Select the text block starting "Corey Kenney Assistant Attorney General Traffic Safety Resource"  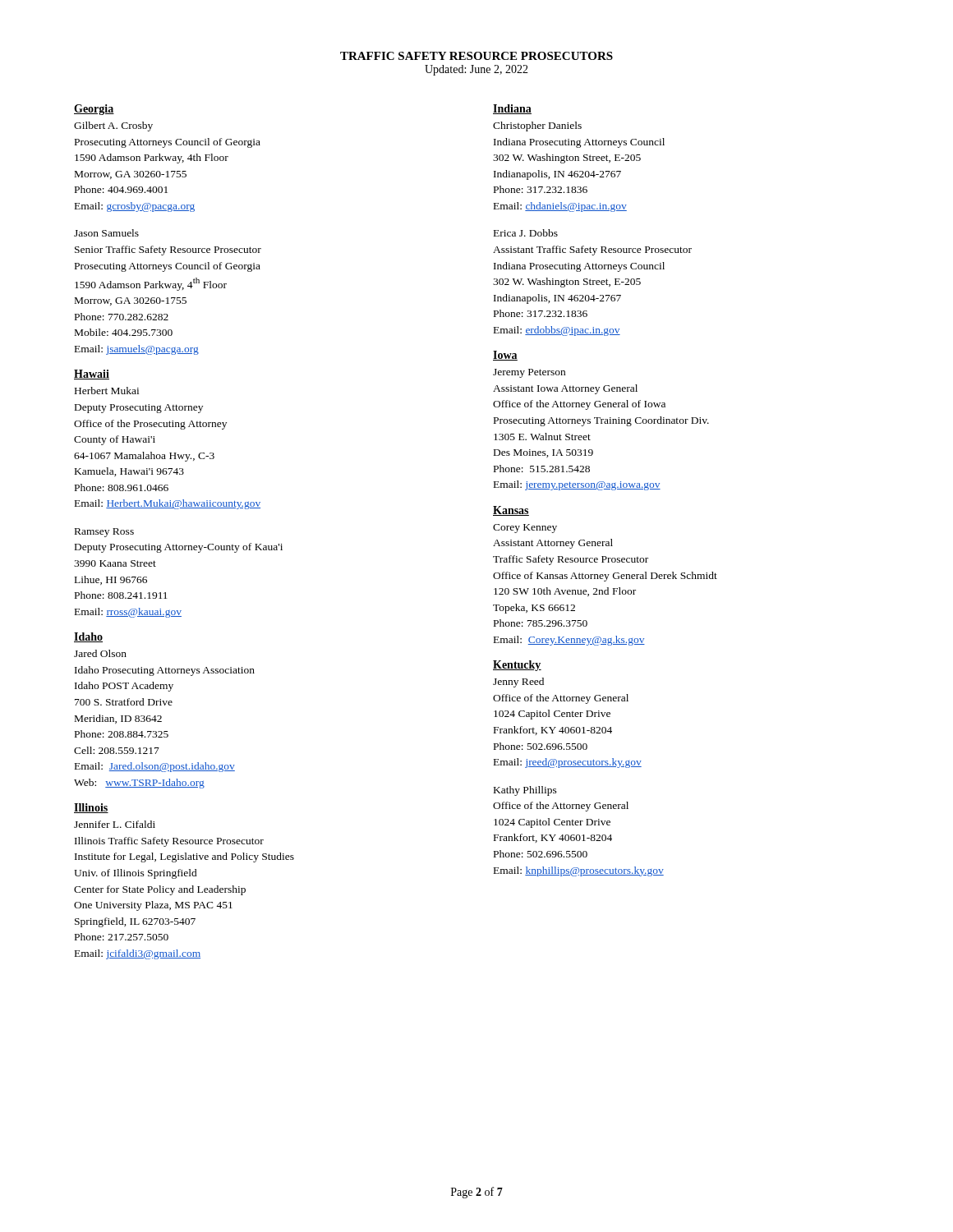pyautogui.click(x=686, y=583)
